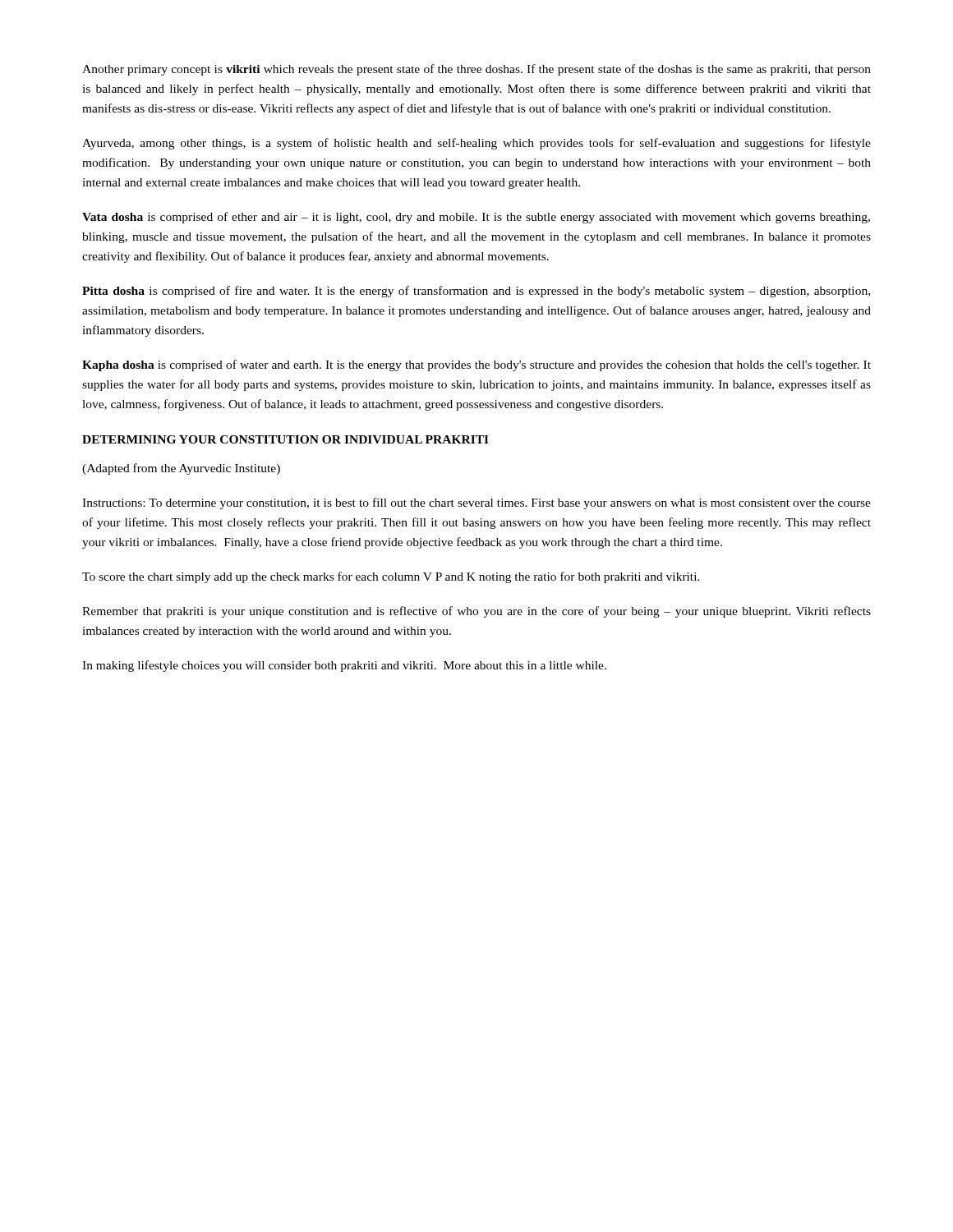Click on the text block with the text "Ayurveda, among other things, is a system of"
953x1232 pixels.
point(476,162)
